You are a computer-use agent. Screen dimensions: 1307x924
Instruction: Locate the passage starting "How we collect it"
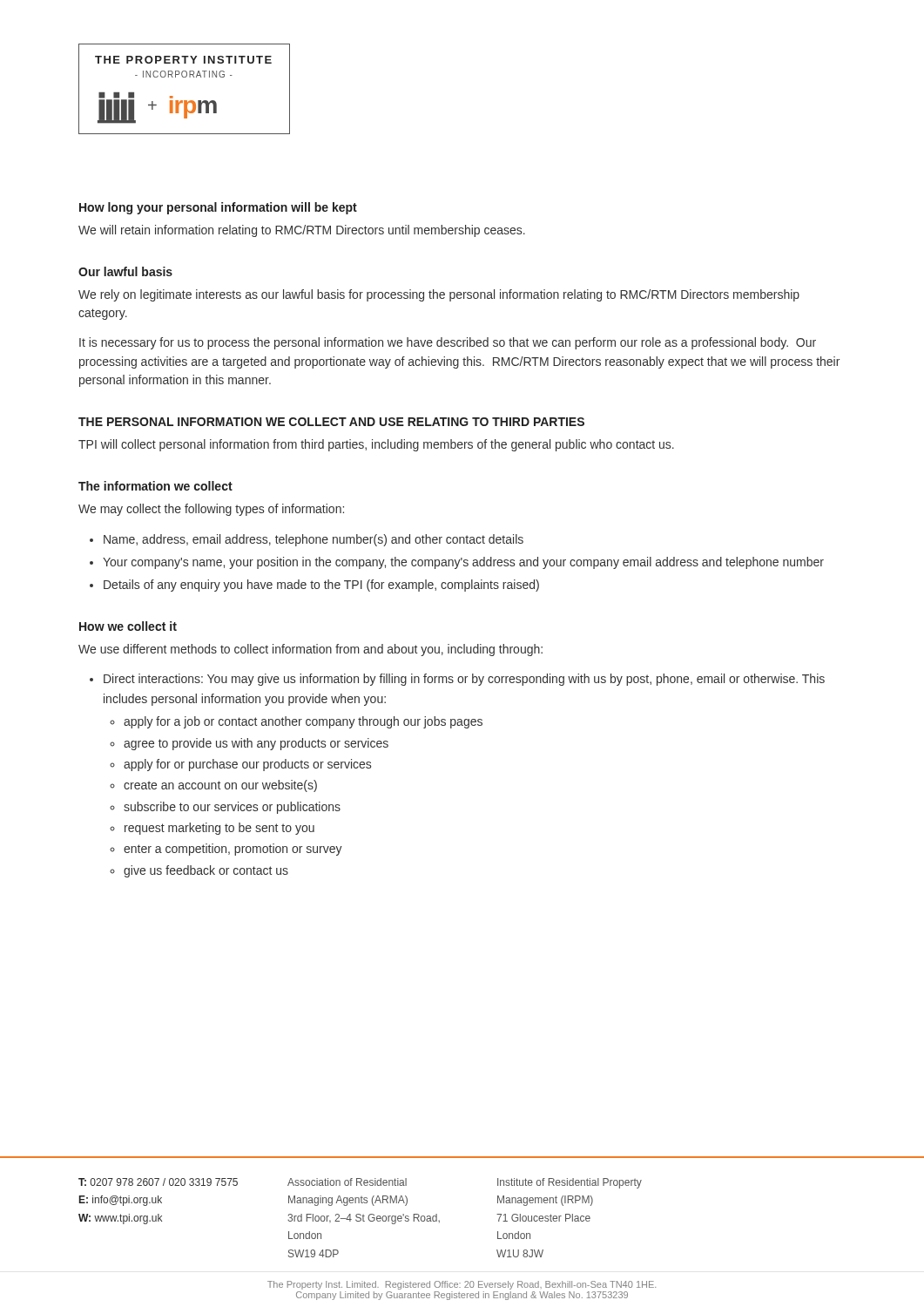coord(128,626)
